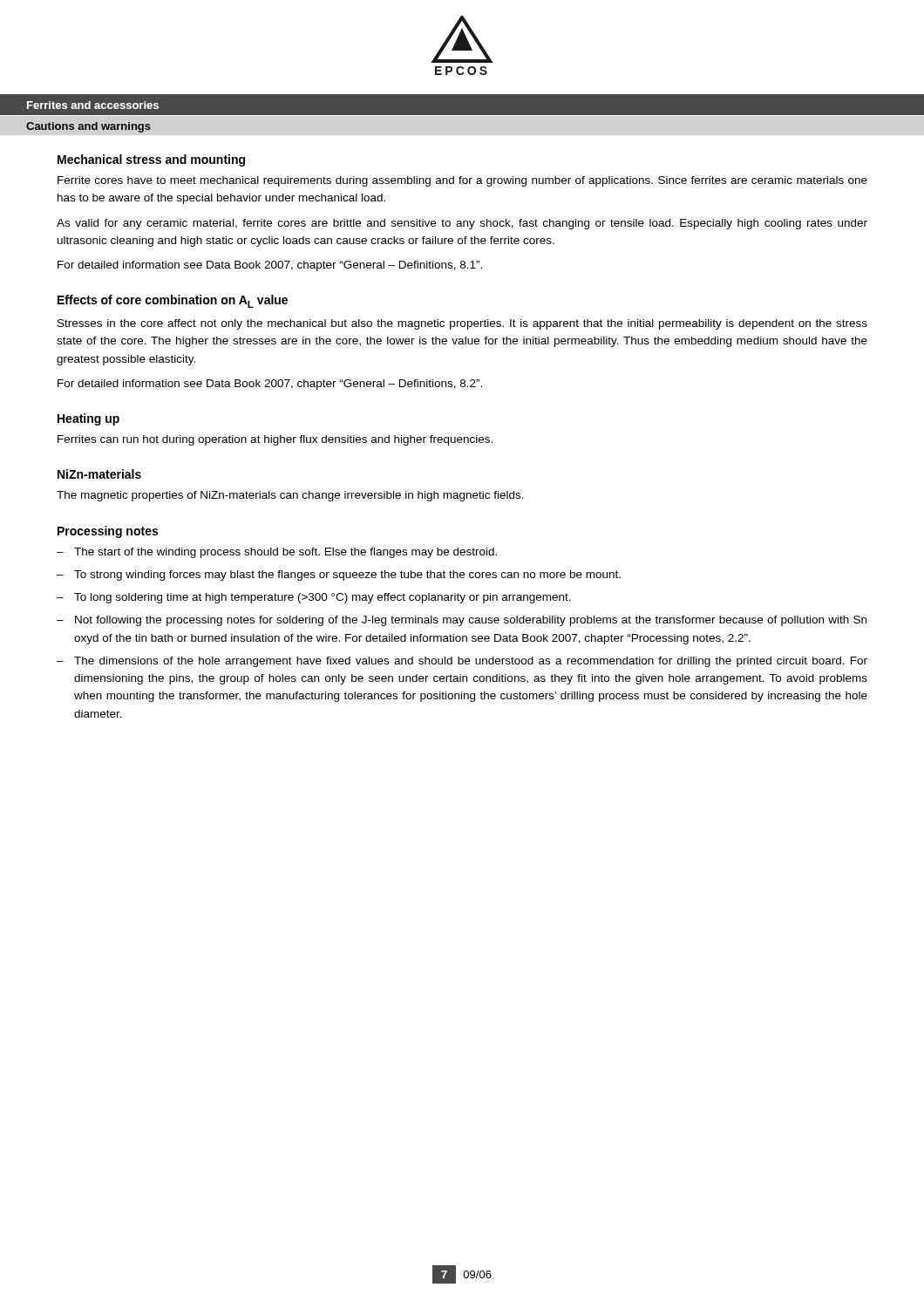Viewport: 924px width, 1308px height.
Task: Find the region starting "Heating up"
Action: click(x=88, y=419)
